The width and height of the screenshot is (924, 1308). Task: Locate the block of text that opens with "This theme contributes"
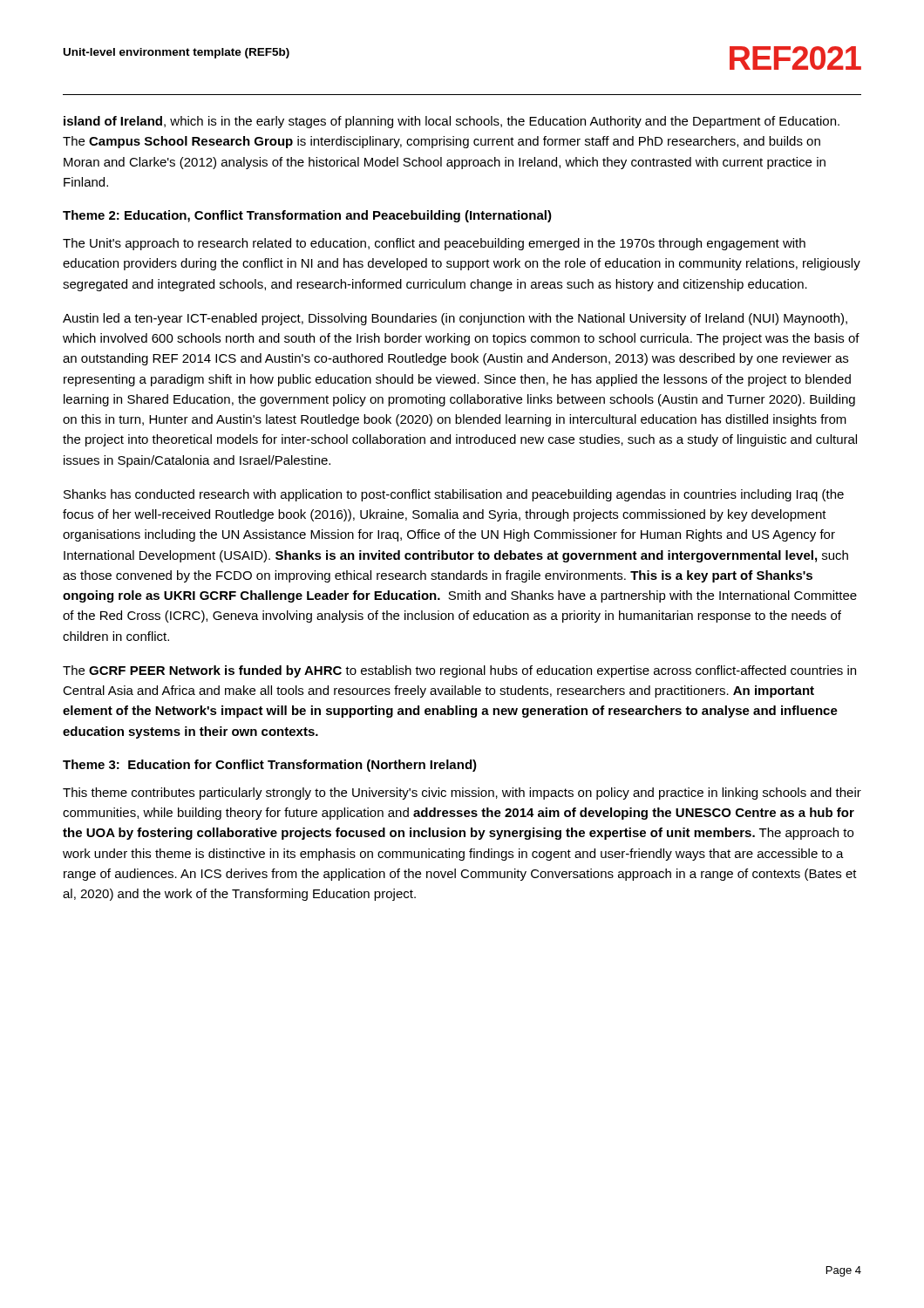[x=462, y=843]
